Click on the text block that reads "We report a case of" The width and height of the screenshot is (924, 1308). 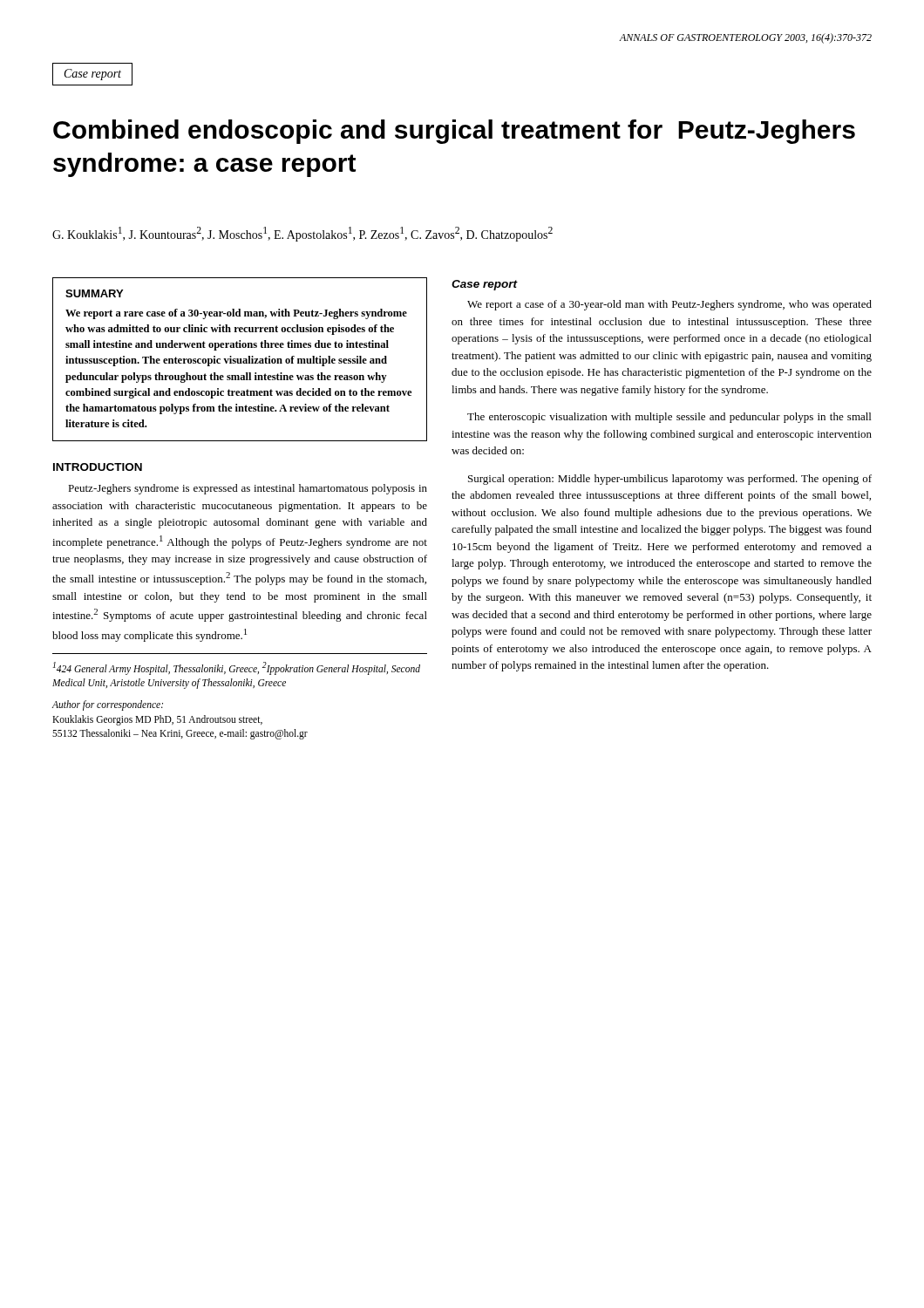coord(662,346)
